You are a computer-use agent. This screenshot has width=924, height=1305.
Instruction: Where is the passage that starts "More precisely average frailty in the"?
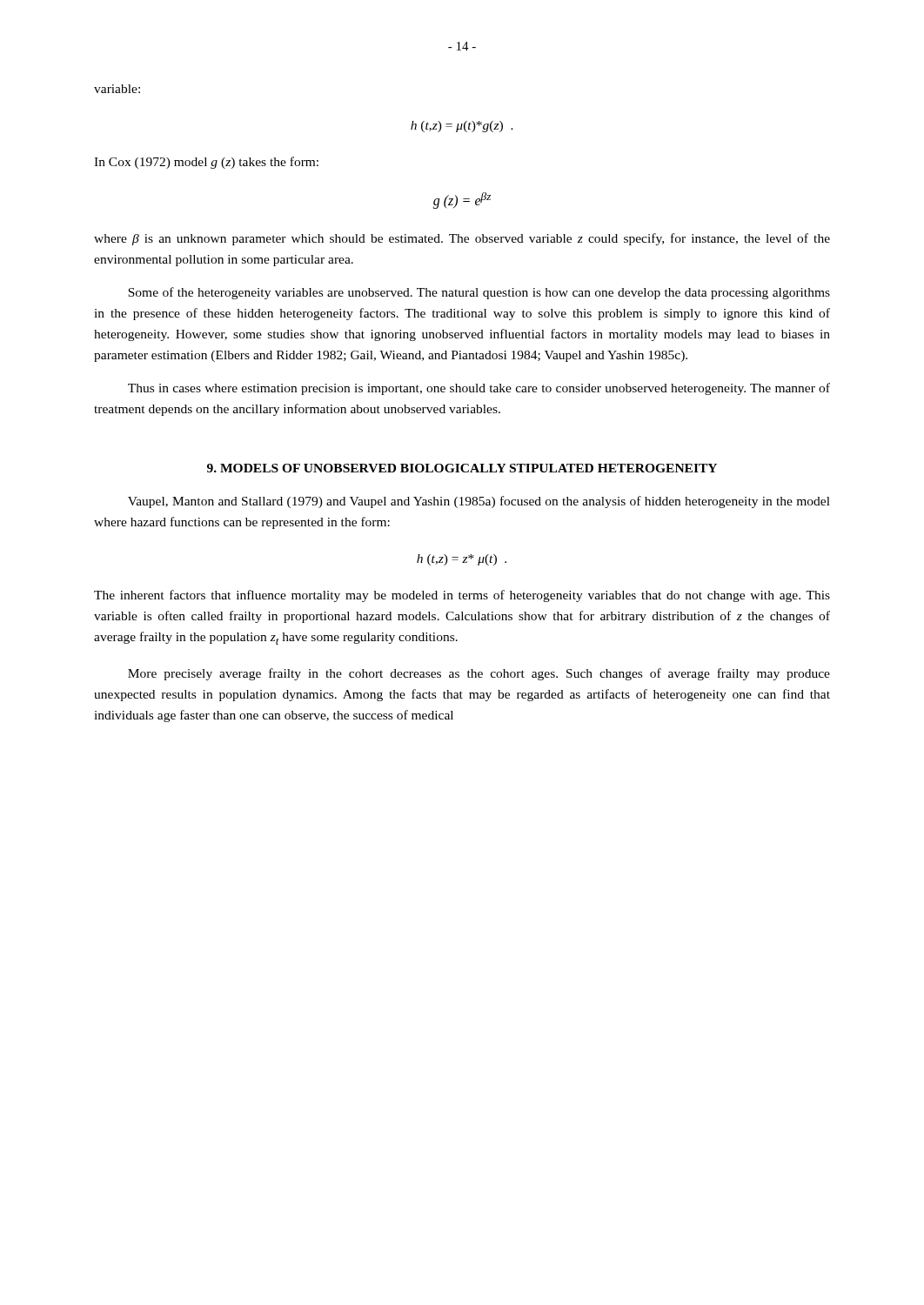[462, 694]
